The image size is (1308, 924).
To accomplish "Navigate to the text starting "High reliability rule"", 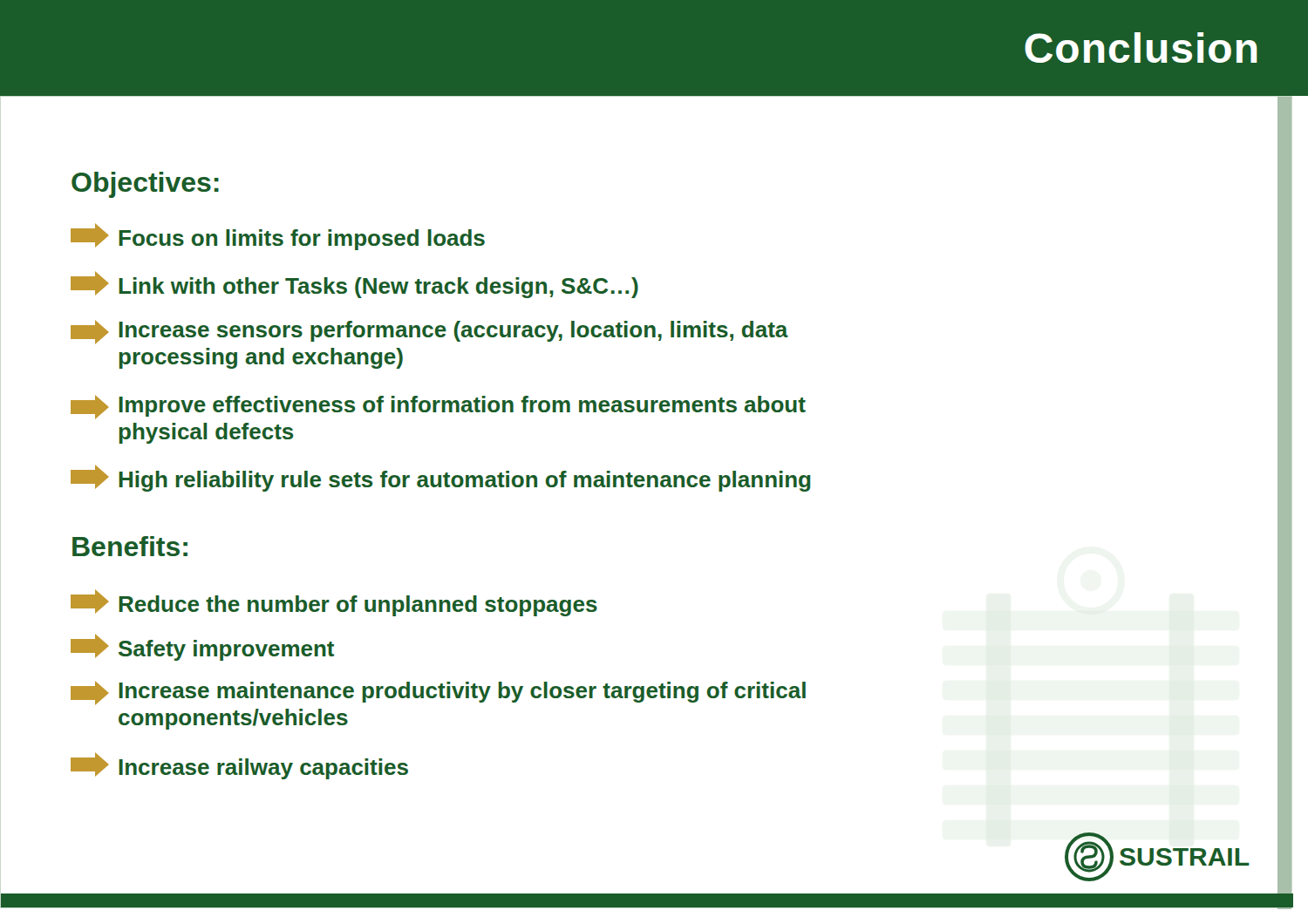I will pos(441,480).
